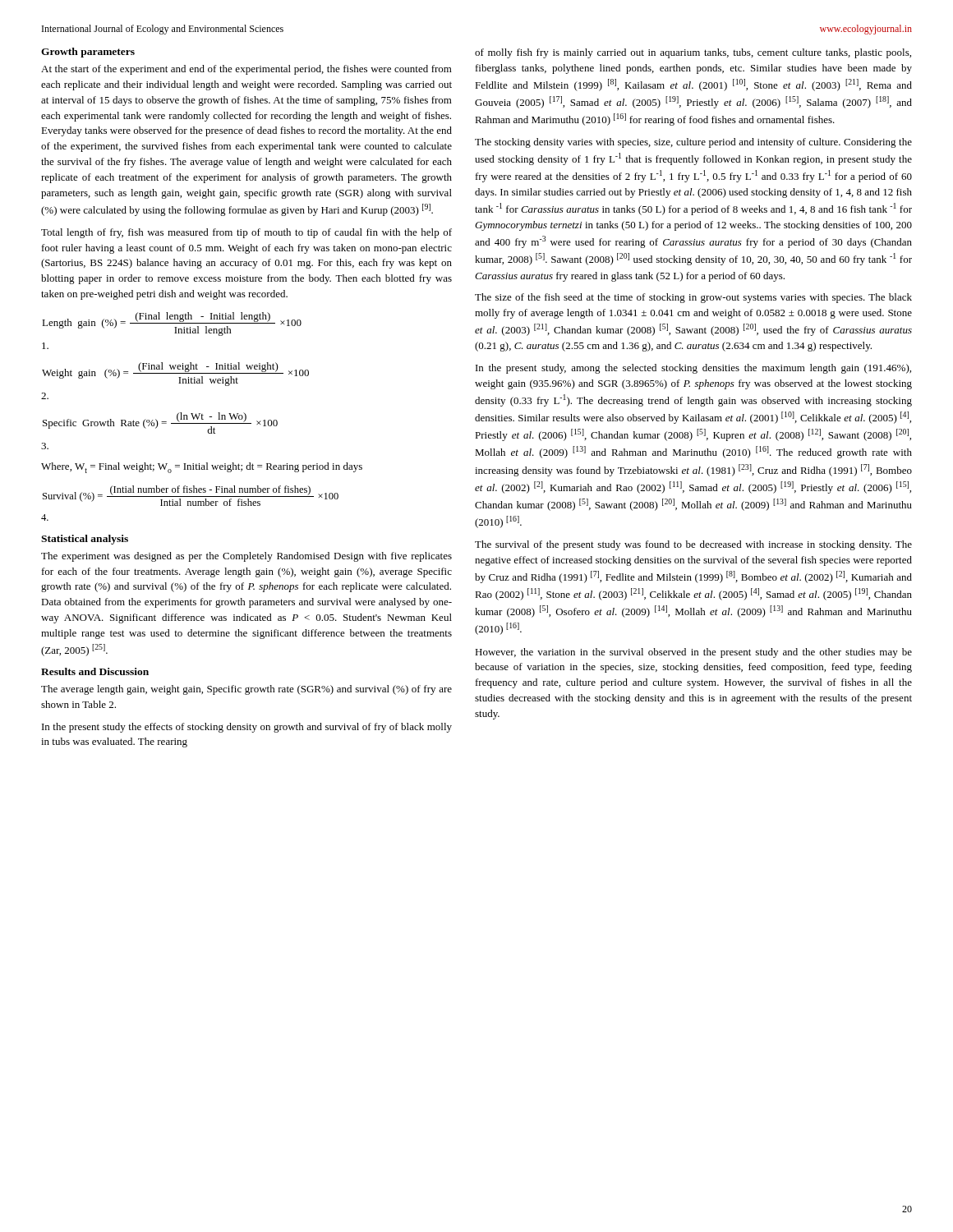The width and height of the screenshot is (953, 1232).
Task: Click on the section header with the text "Statistical analysis"
Action: (x=85, y=538)
